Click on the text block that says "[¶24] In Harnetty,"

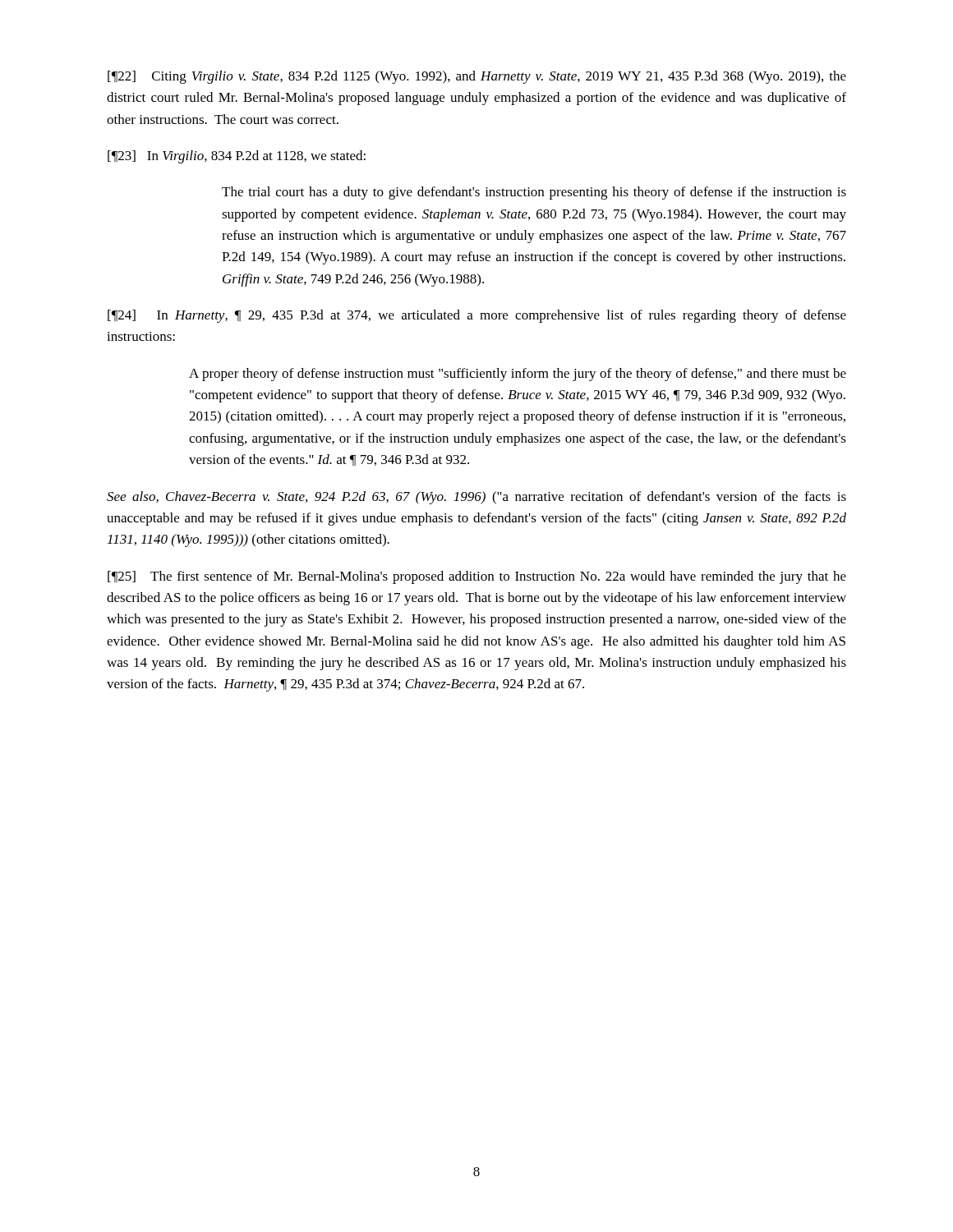tap(476, 326)
